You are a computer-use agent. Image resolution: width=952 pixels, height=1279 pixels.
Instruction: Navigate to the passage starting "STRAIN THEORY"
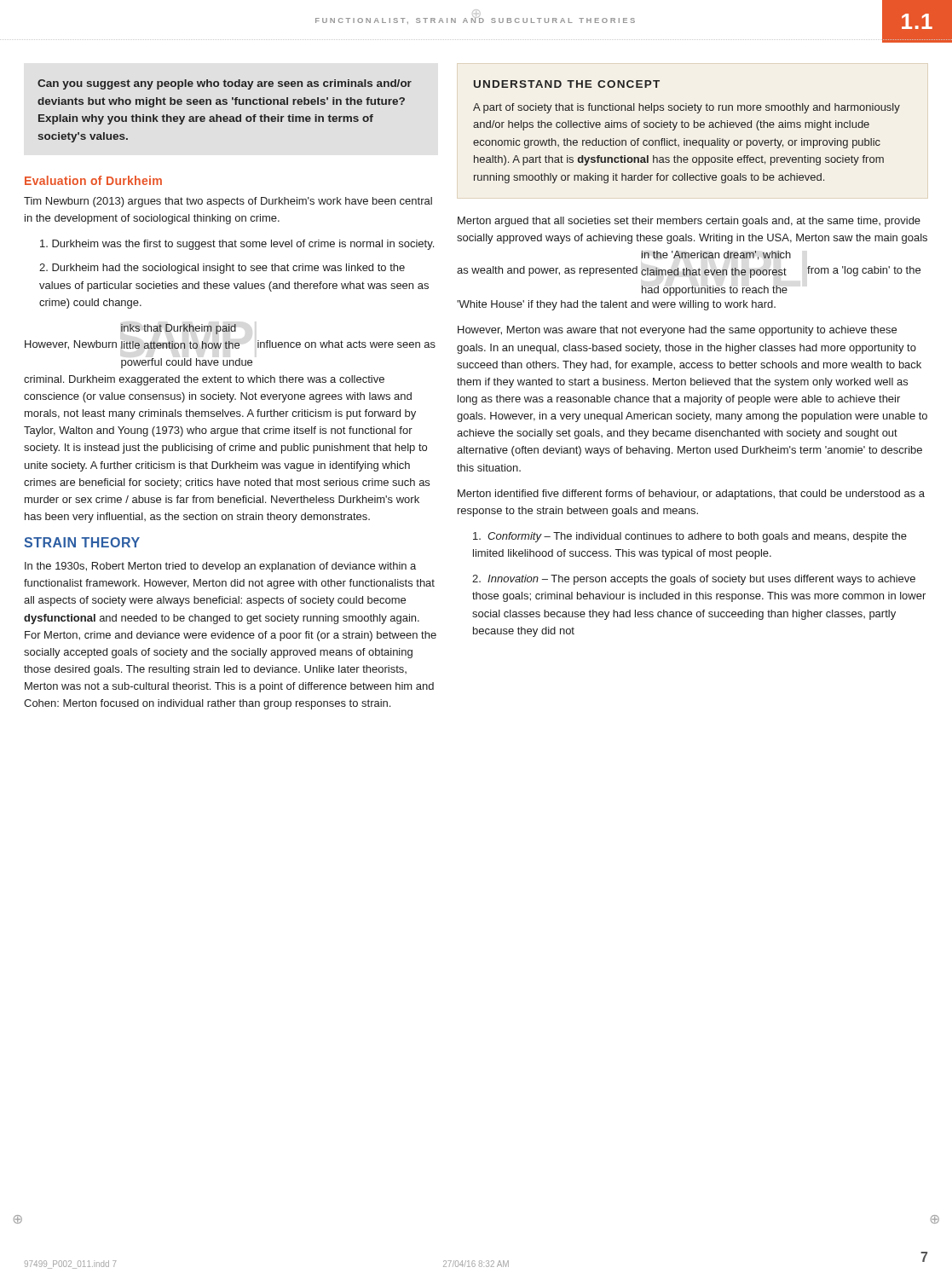click(x=82, y=543)
